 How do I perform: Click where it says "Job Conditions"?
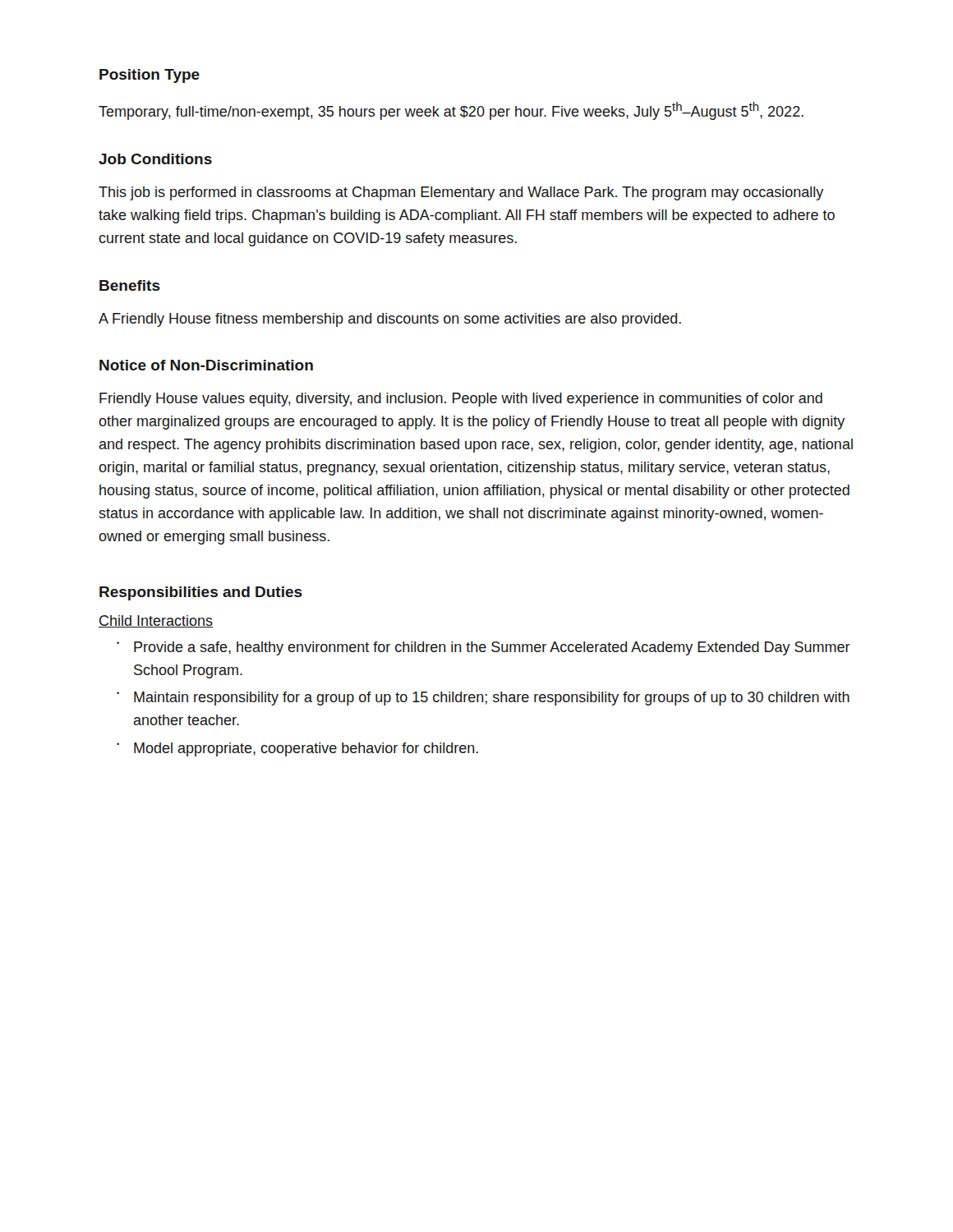pyautogui.click(x=155, y=159)
